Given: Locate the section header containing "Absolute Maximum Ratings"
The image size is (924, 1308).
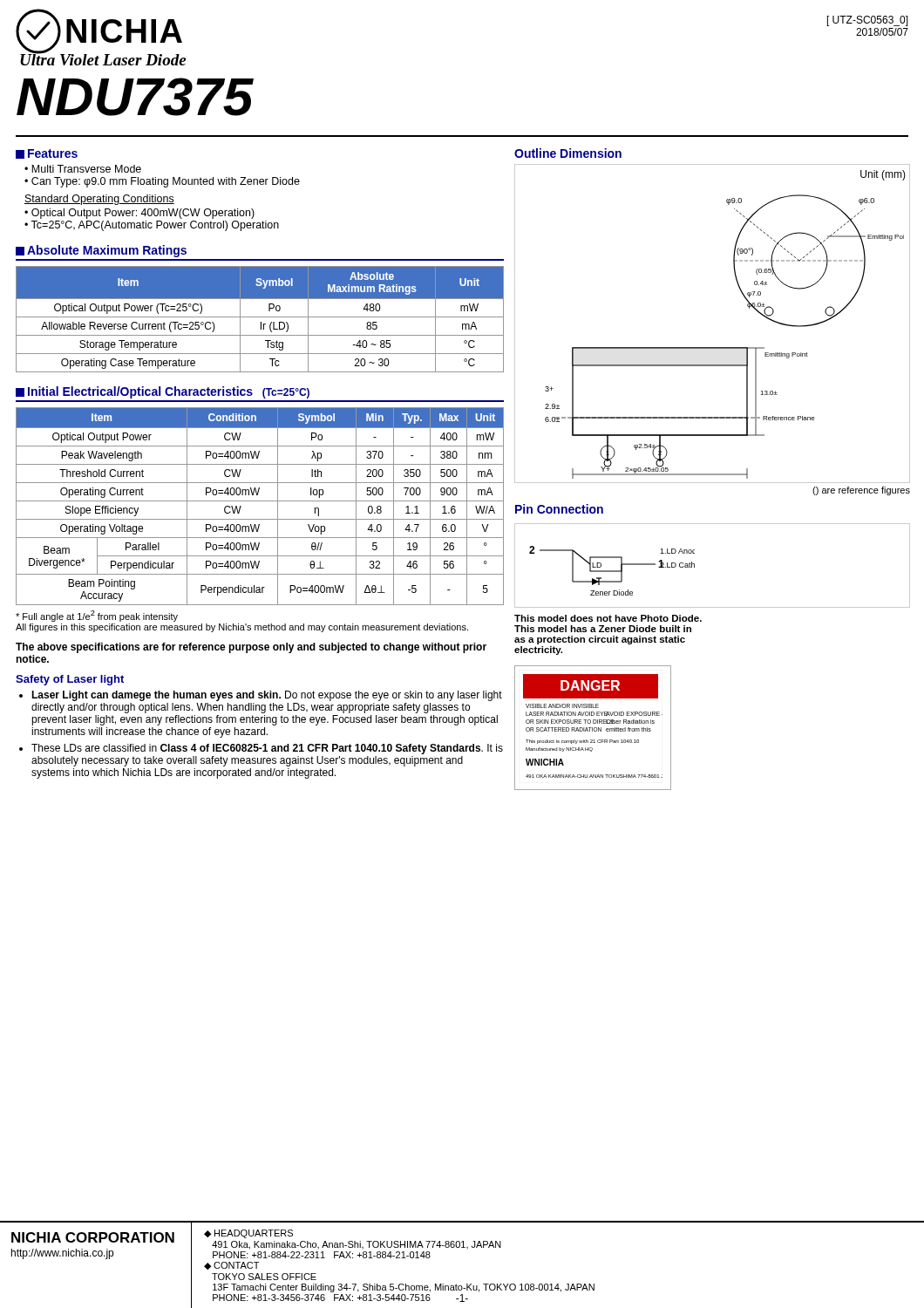Looking at the screenshot, I should coord(101,250).
